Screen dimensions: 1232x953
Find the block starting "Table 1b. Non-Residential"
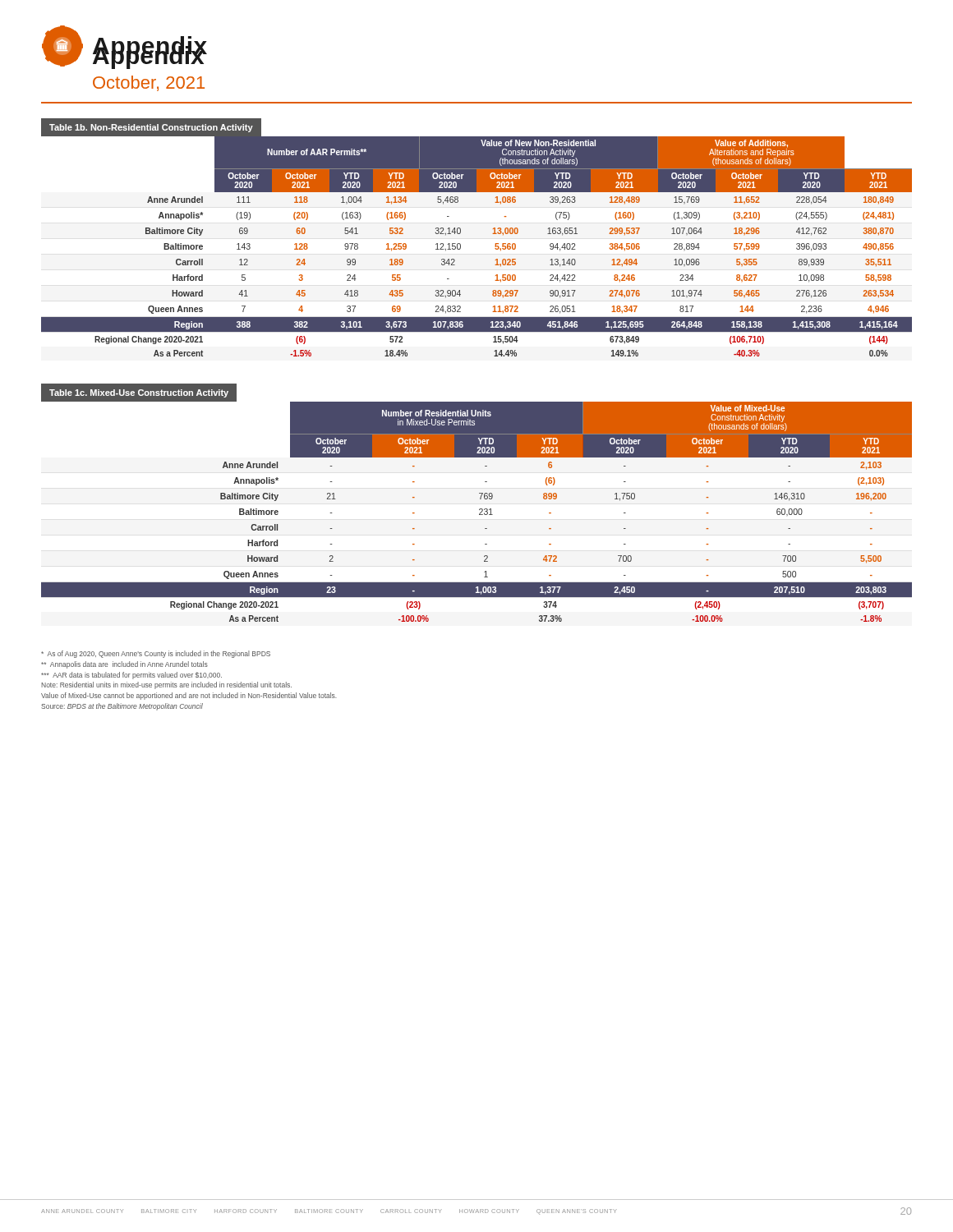tap(151, 127)
